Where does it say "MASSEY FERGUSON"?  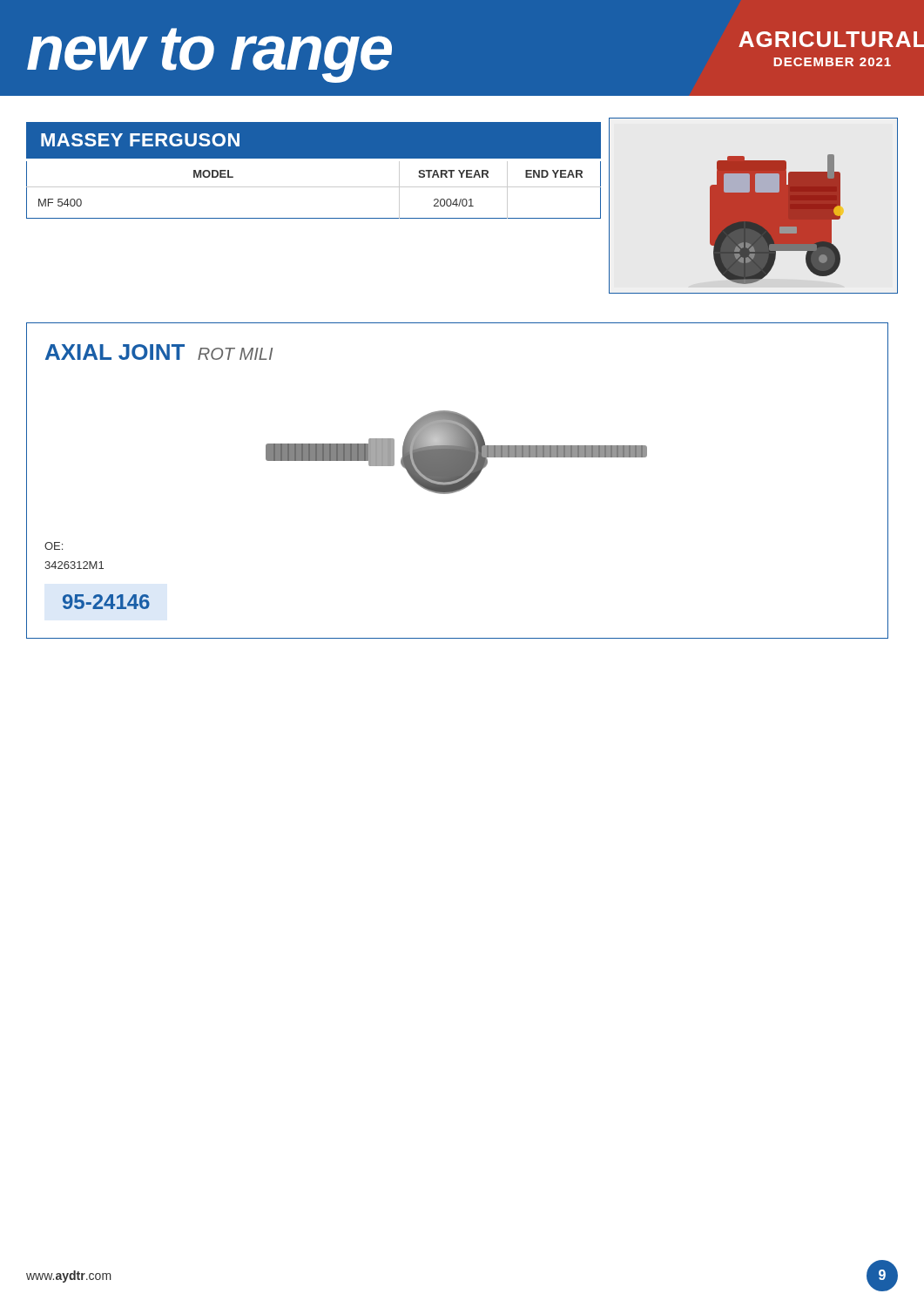(140, 140)
